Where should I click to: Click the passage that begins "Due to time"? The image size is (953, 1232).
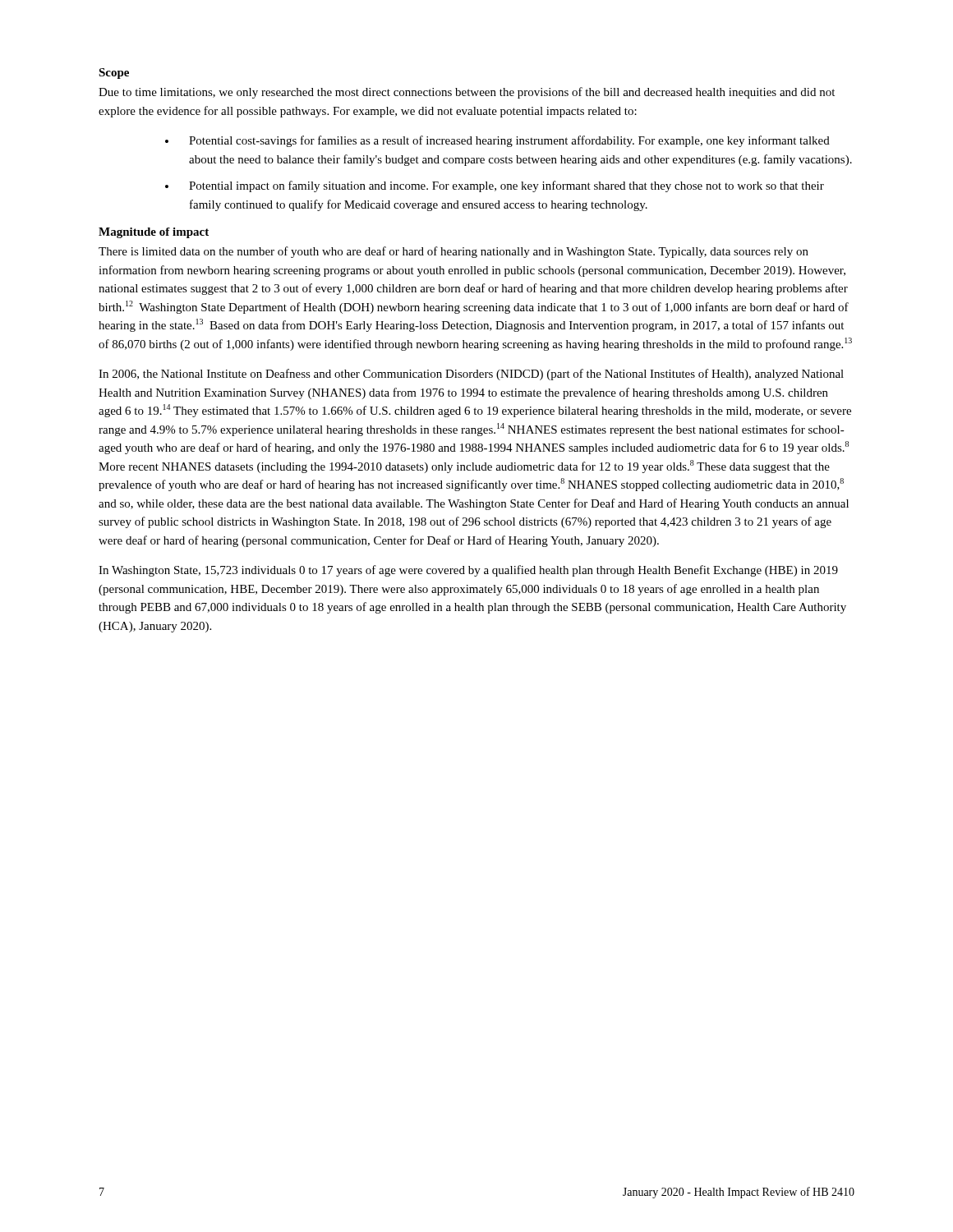pos(467,101)
